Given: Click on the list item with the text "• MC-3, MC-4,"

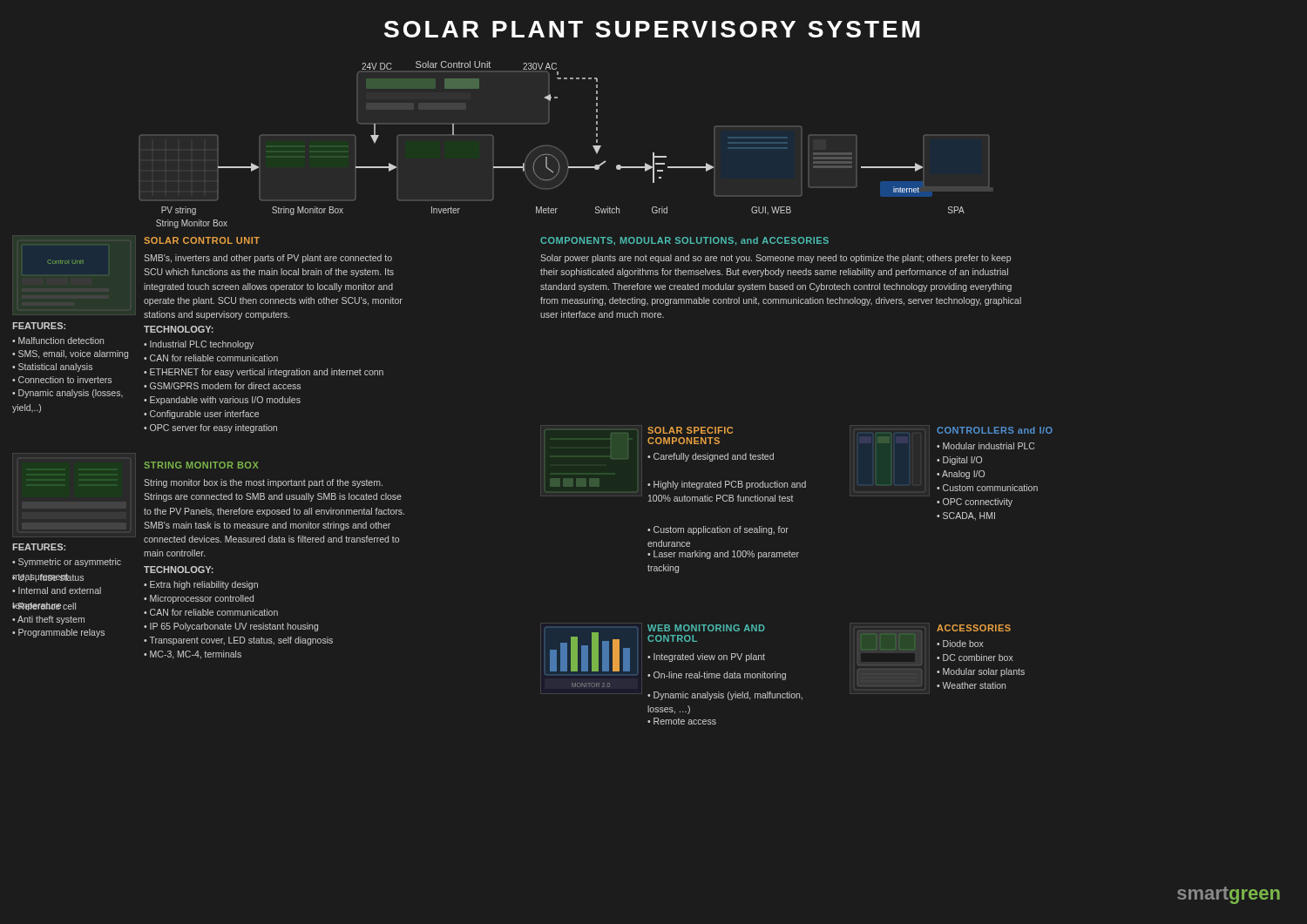Looking at the screenshot, I should tap(193, 654).
